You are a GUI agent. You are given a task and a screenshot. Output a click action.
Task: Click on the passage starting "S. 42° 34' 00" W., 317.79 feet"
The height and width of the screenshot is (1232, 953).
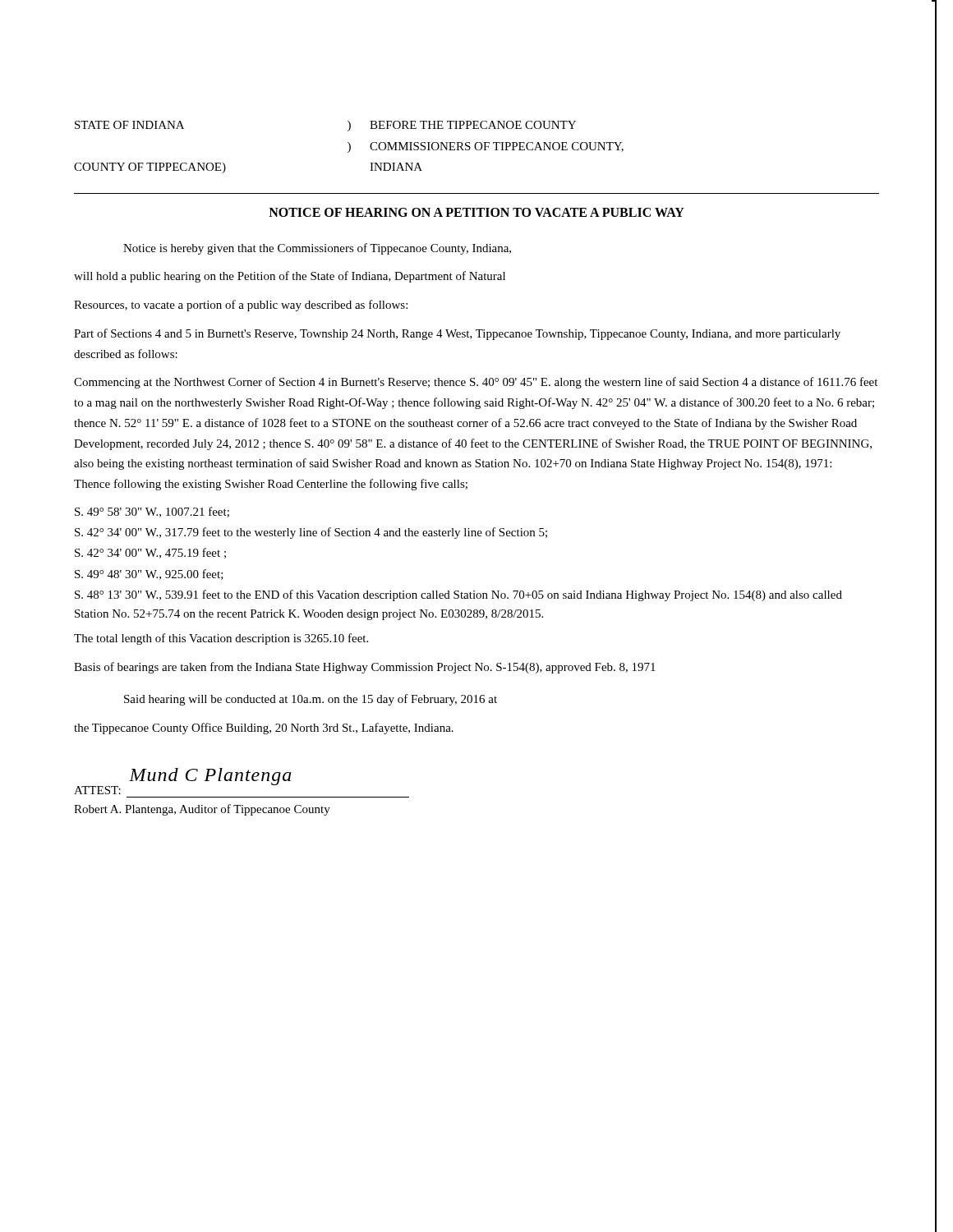pyautogui.click(x=311, y=532)
